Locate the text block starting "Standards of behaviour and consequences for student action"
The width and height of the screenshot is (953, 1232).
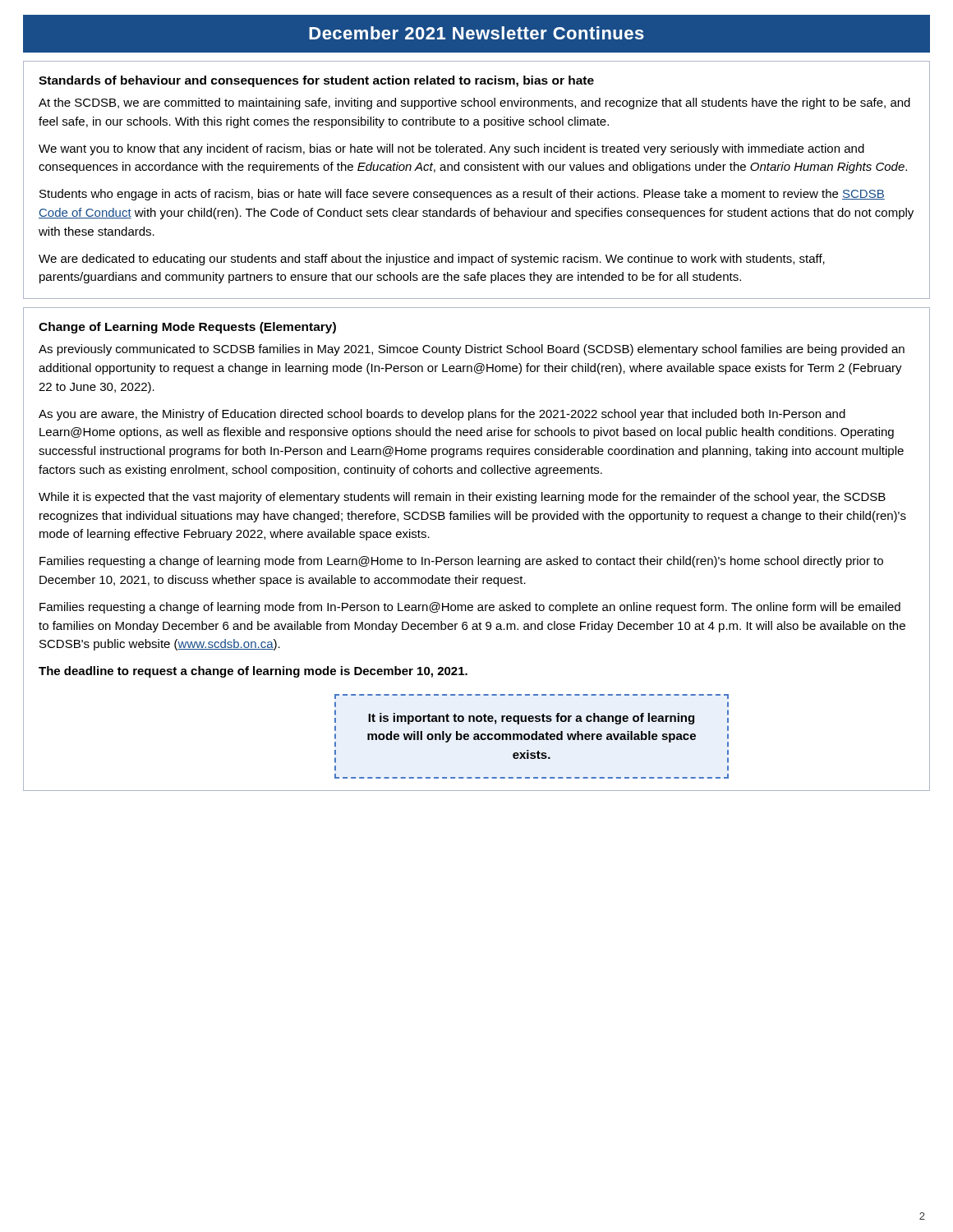tap(316, 80)
